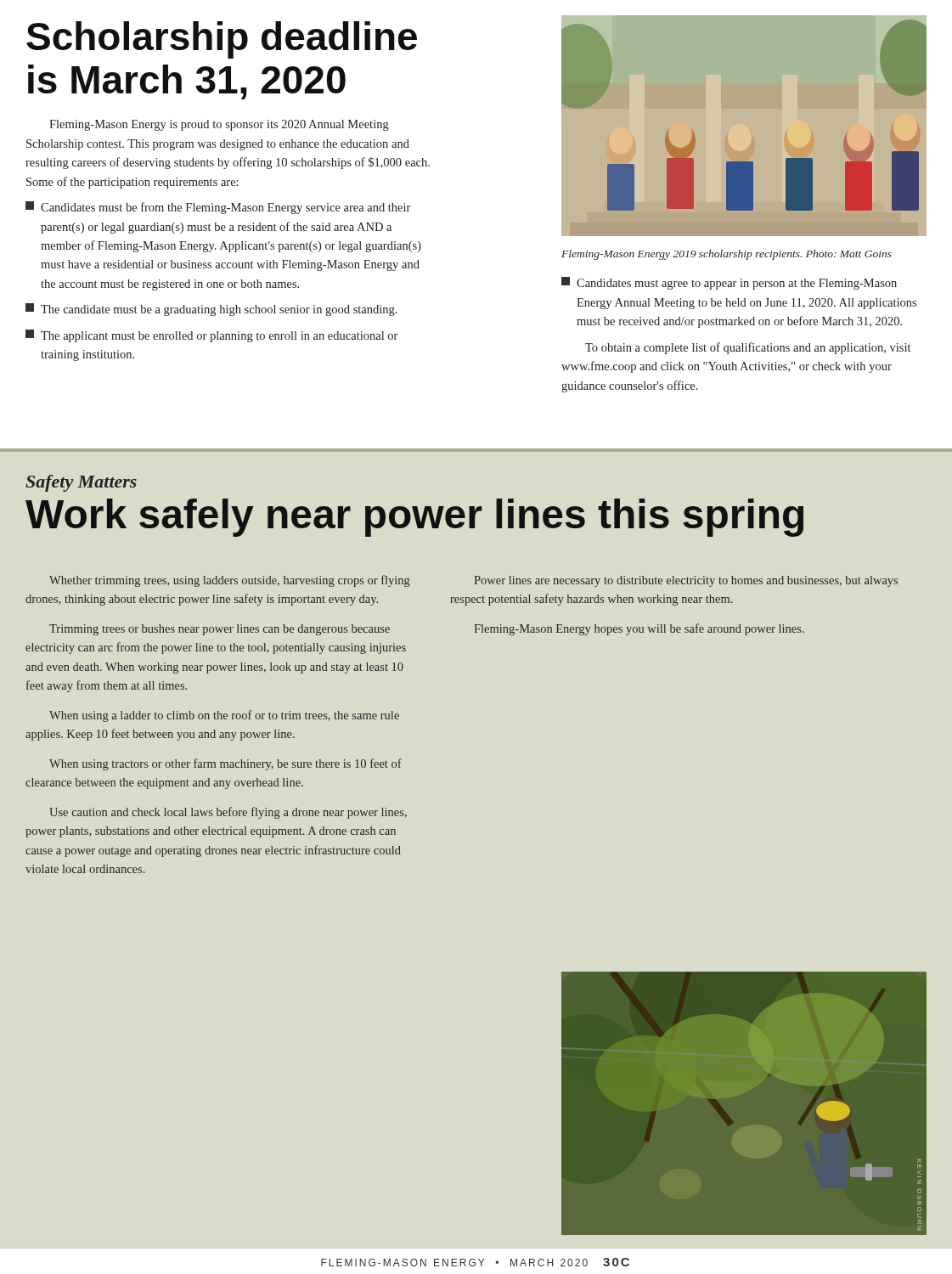Screen dimensions: 1274x952
Task: Locate the block of text that opens with "When using tractors or"
Action: point(221,773)
